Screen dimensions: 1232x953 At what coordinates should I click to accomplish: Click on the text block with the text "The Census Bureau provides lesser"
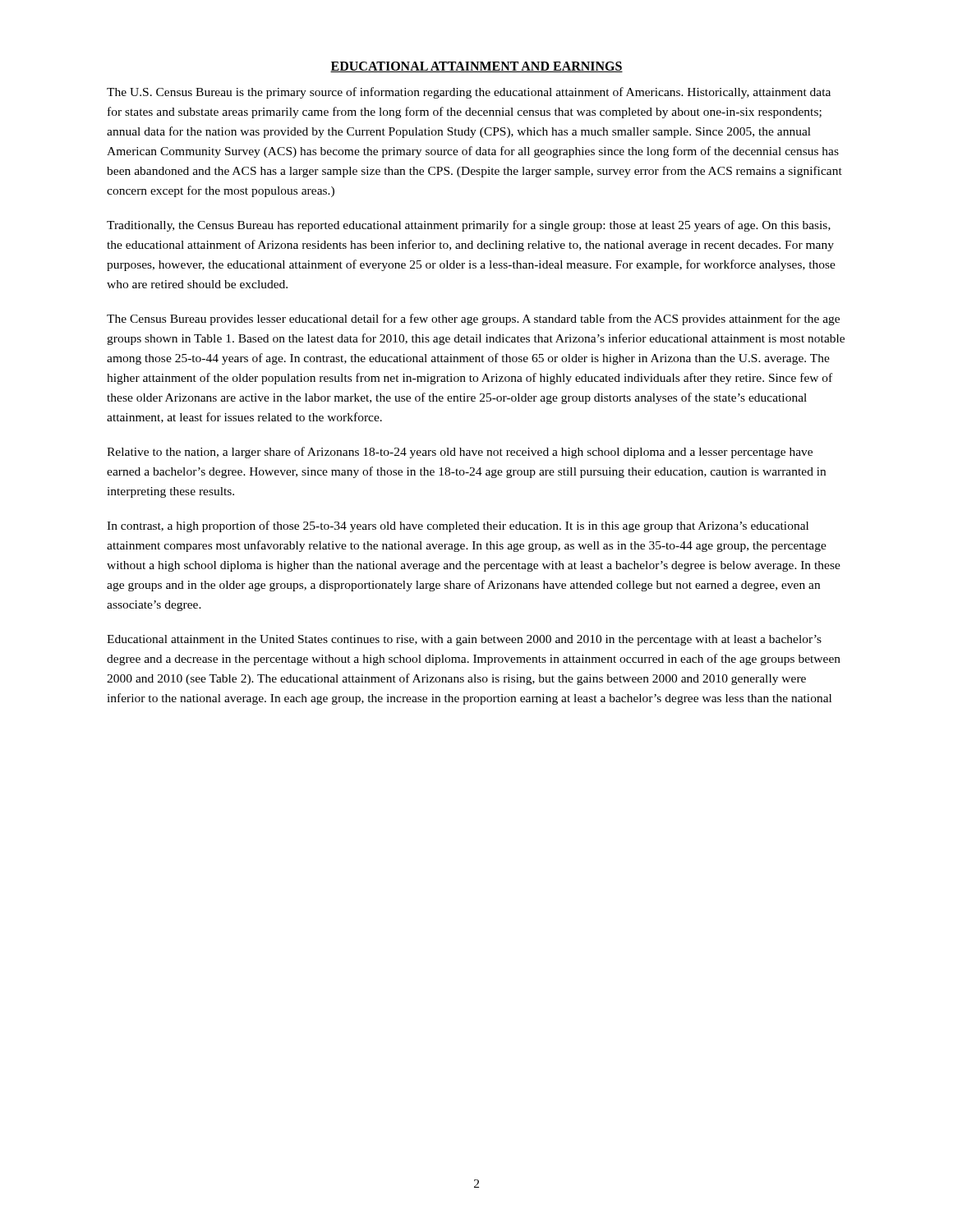[x=476, y=368]
